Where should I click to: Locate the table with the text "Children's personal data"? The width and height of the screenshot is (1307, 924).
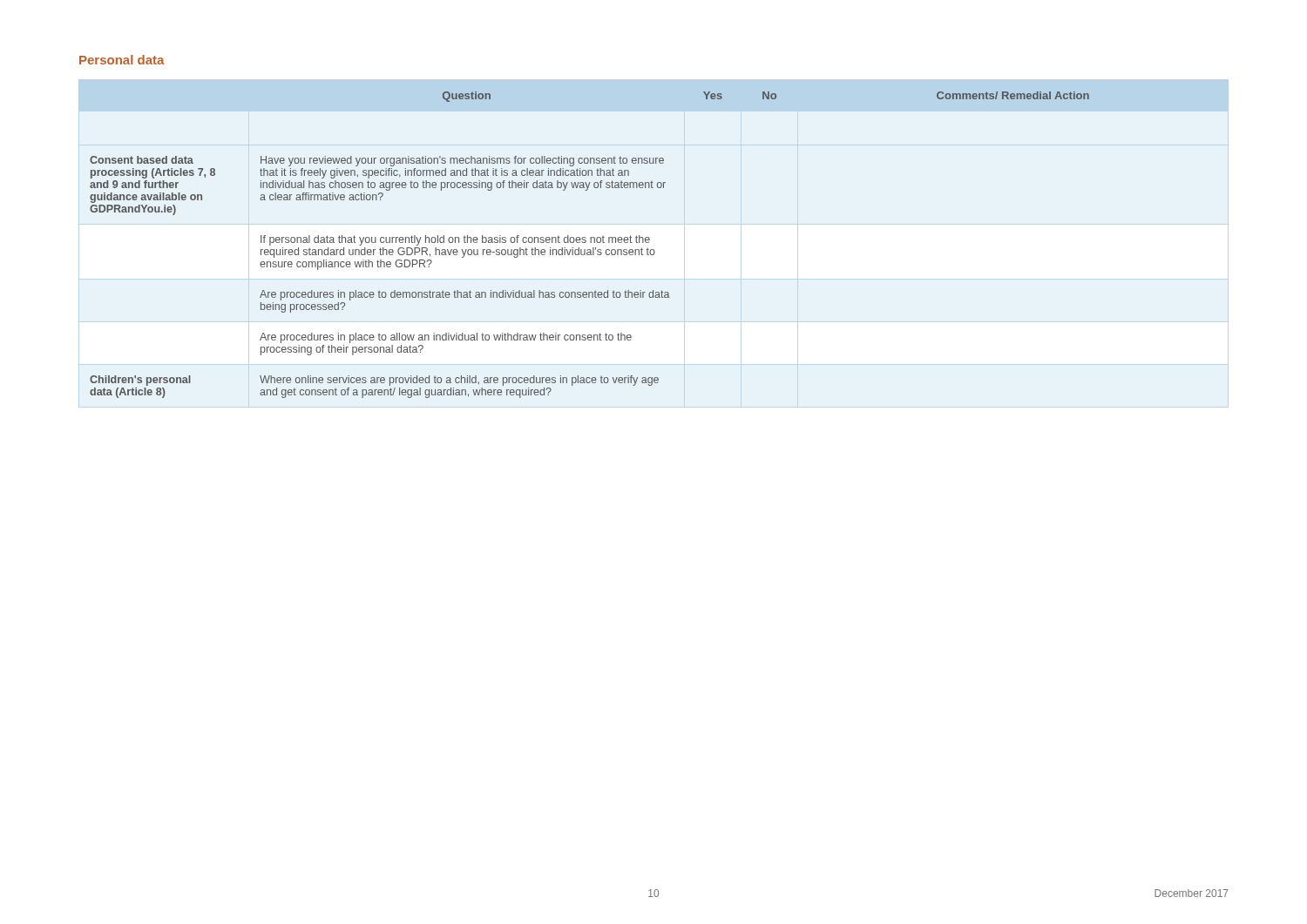(x=654, y=243)
